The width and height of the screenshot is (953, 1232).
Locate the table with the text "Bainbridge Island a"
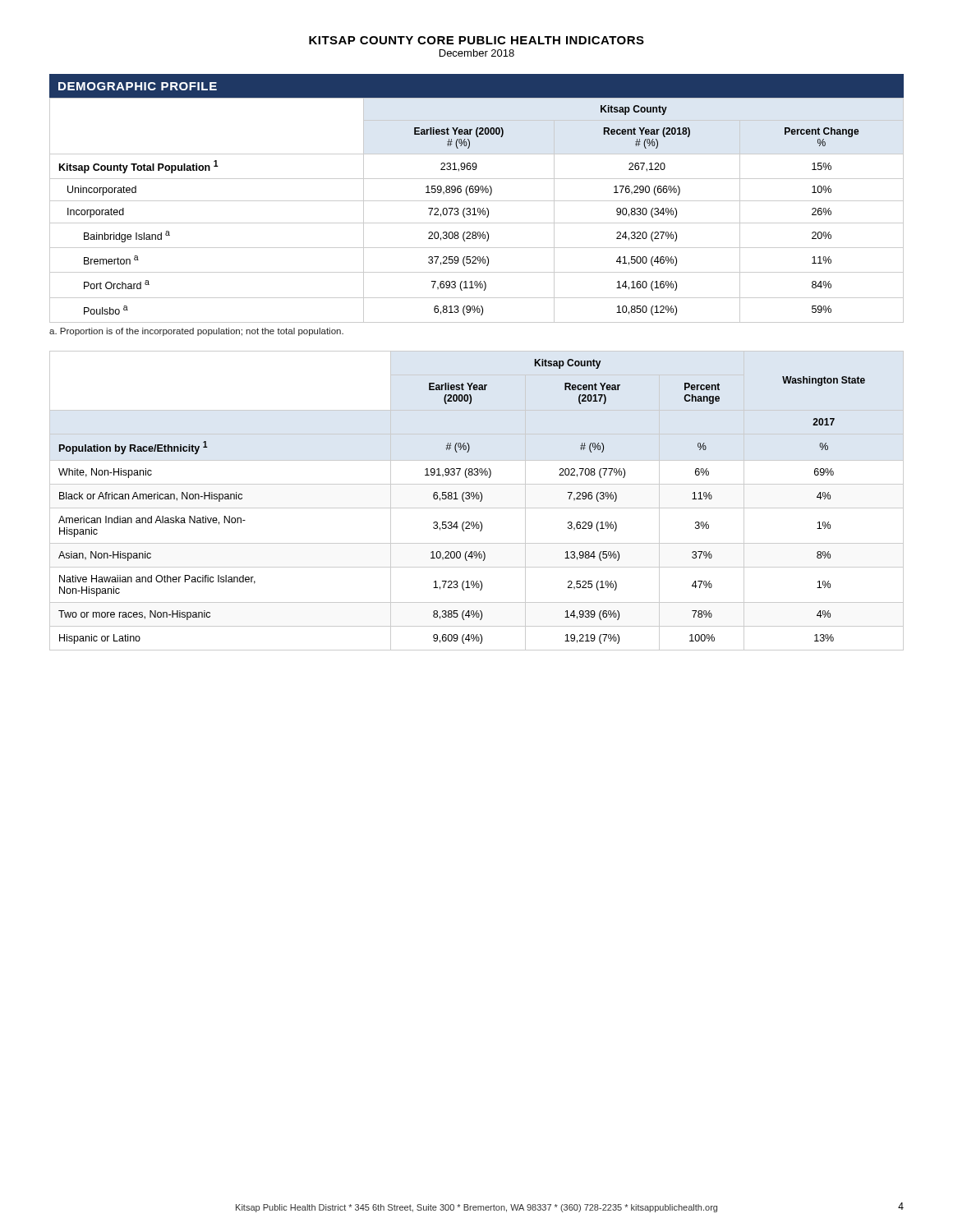click(476, 210)
